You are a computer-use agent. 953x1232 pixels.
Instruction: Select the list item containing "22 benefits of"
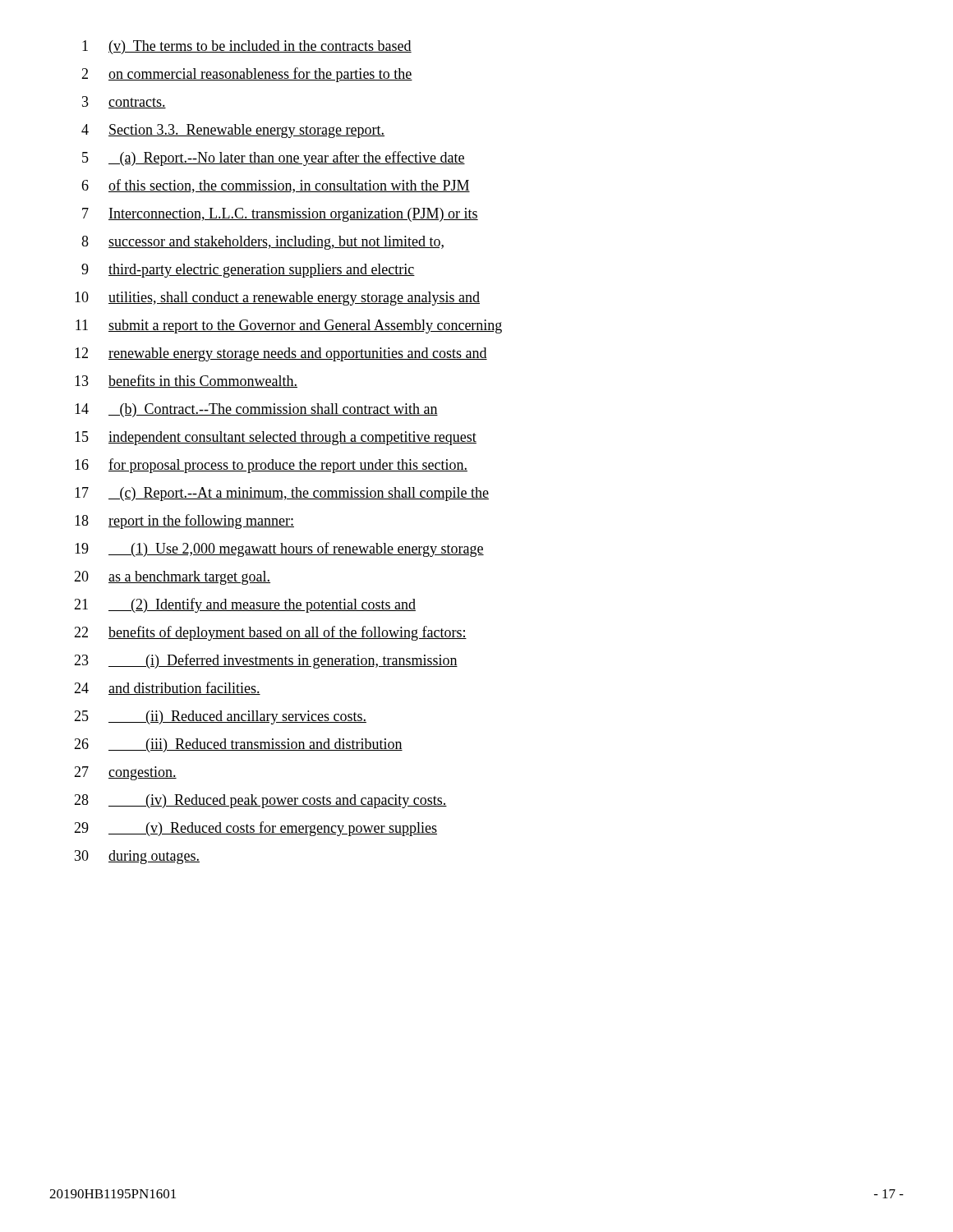point(258,632)
